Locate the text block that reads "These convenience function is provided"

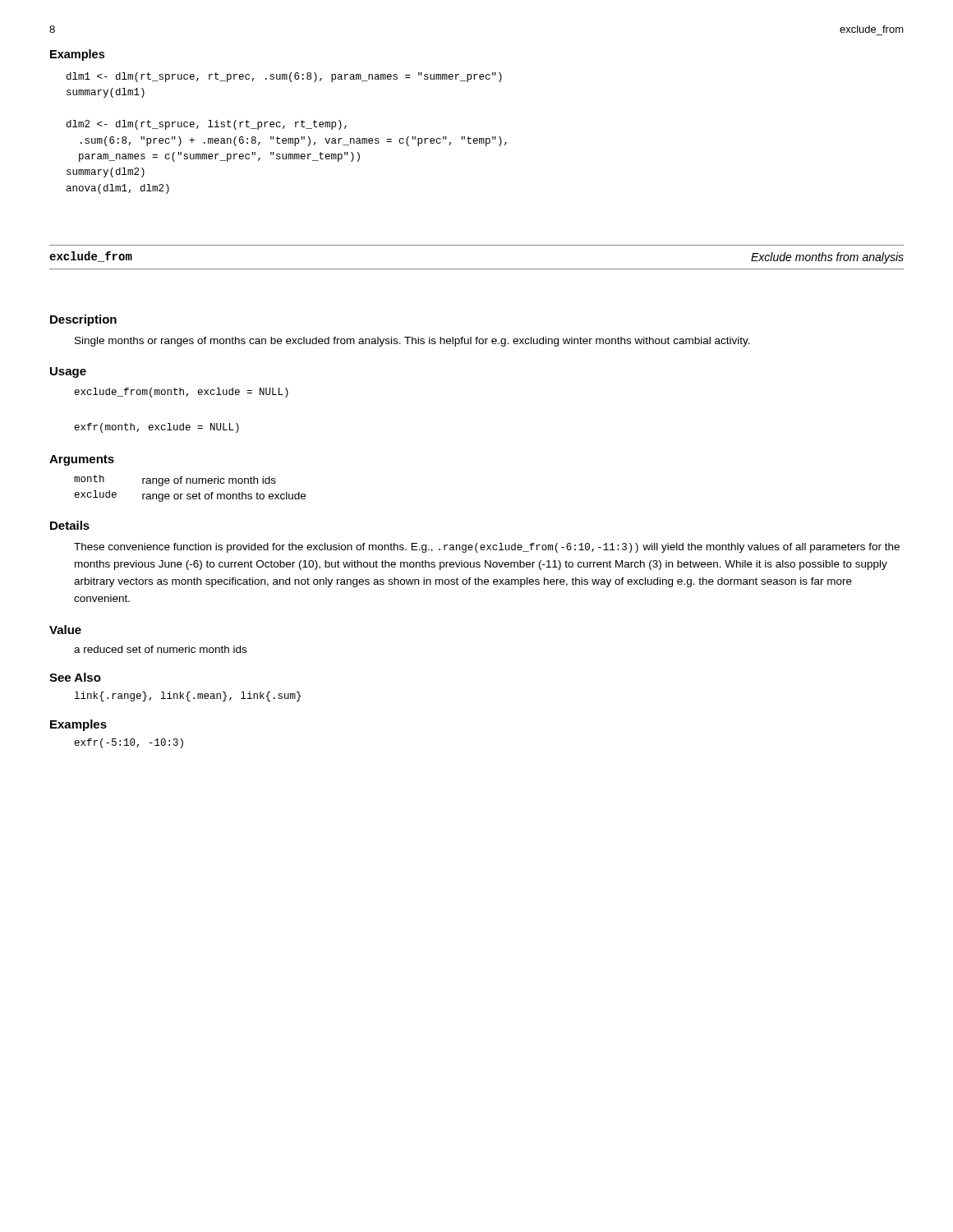click(487, 573)
